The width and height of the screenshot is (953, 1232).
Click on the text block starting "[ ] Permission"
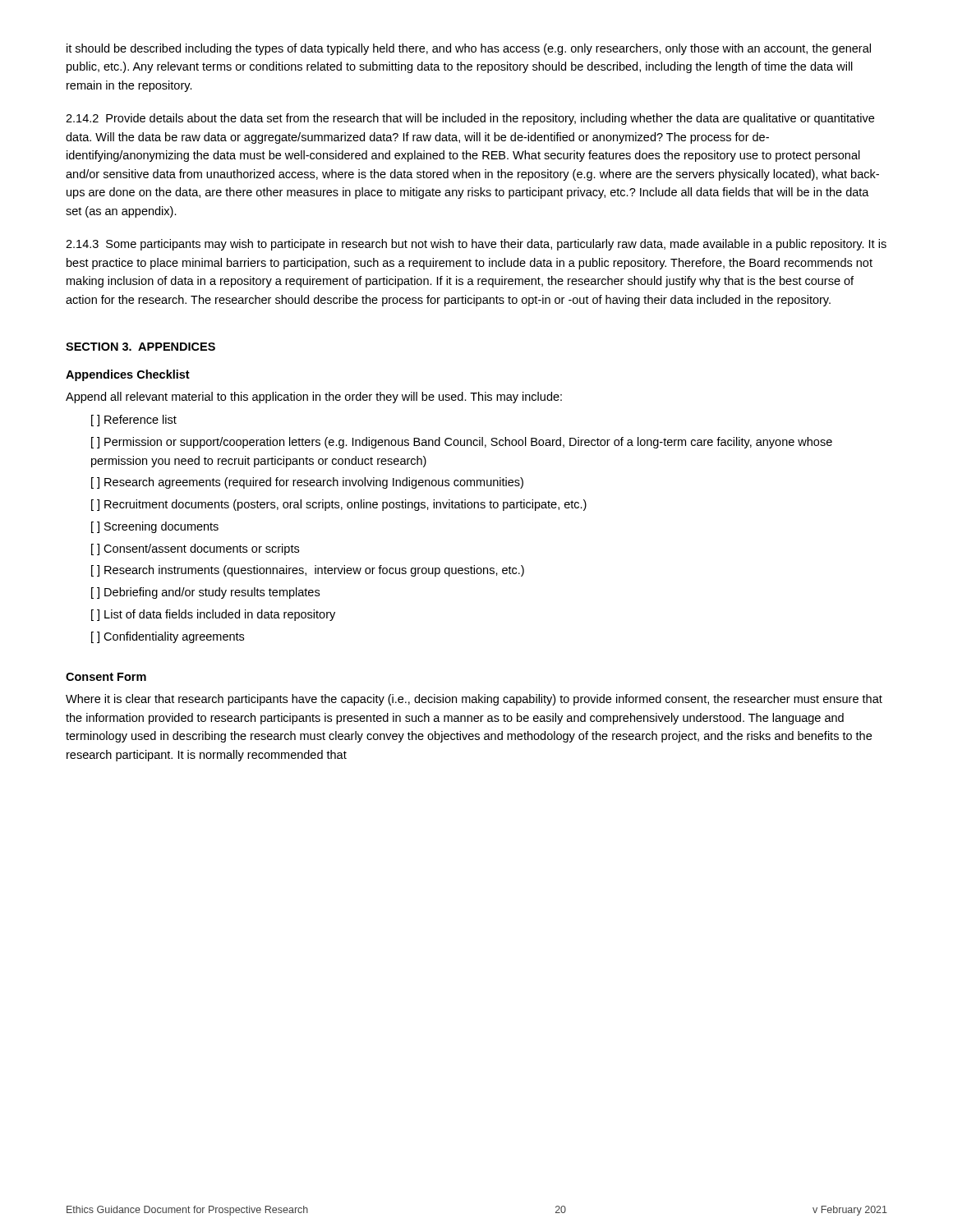click(461, 451)
